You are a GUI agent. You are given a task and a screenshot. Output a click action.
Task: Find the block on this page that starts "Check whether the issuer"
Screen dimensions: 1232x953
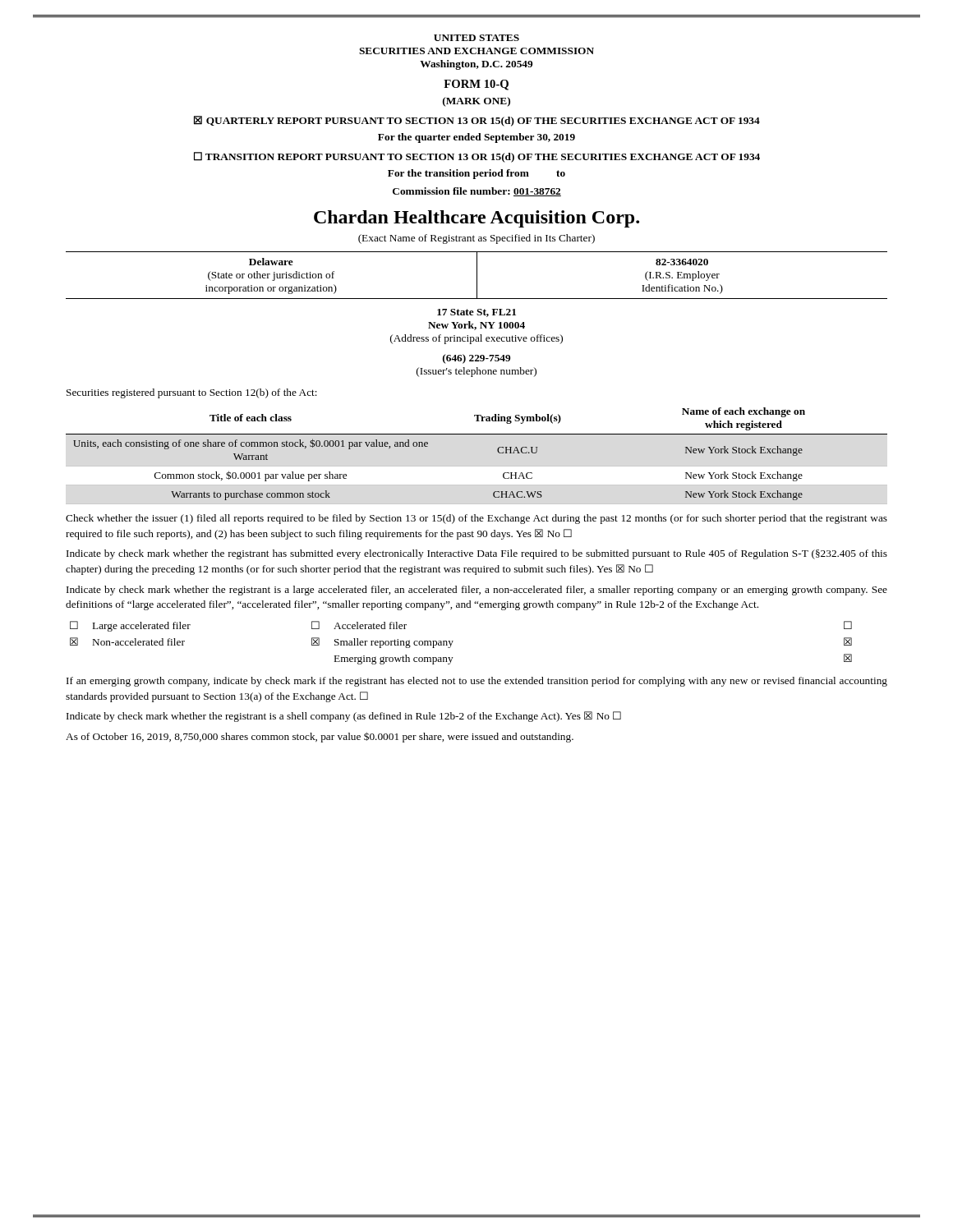coord(476,526)
